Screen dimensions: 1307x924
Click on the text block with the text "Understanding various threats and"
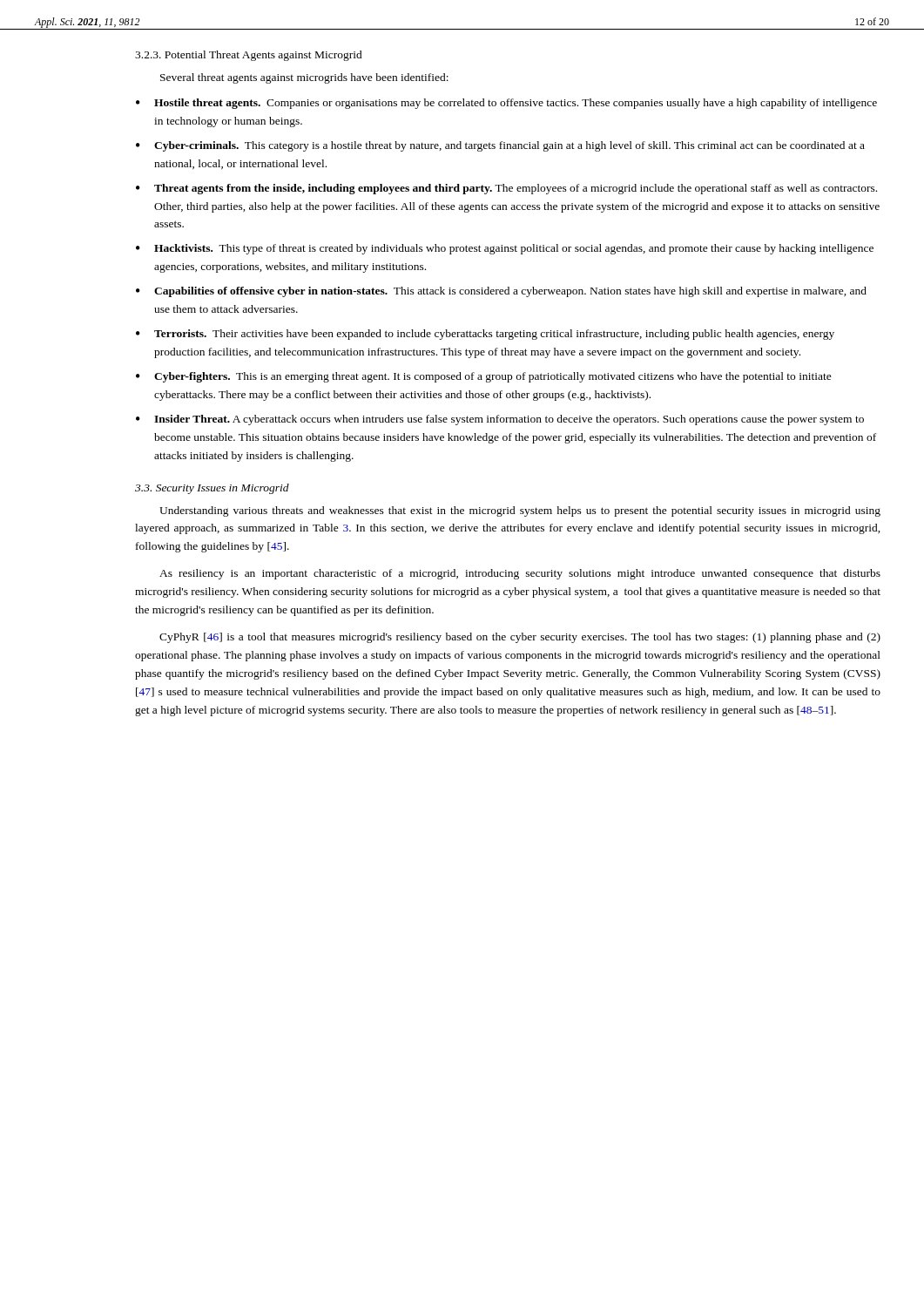point(508,528)
